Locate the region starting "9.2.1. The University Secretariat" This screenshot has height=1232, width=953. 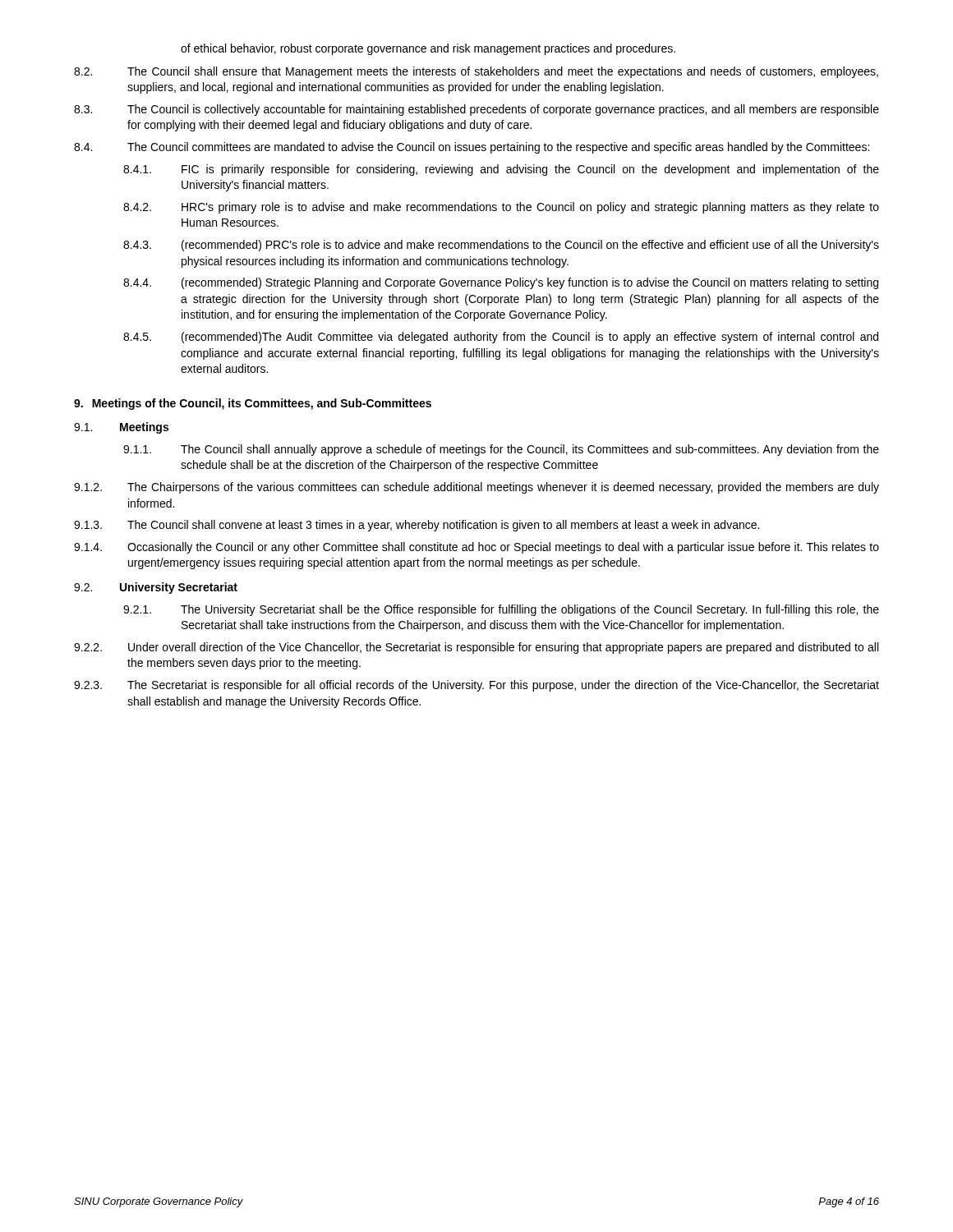tap(501, 618)
